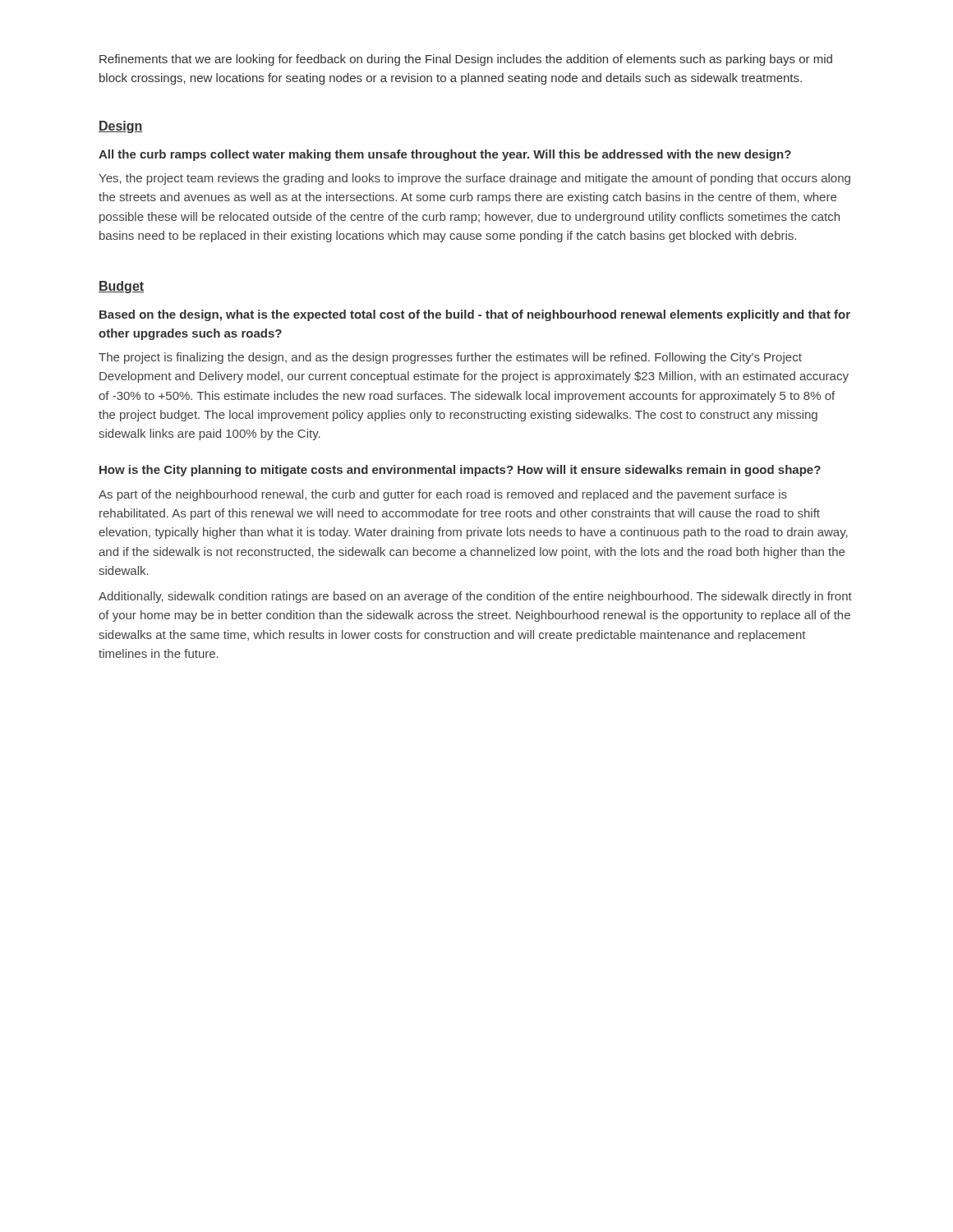Click on the text block that reads "Yes, the project team reviews"
The height and width of the screenshot is (1232, 953).
point(475,206)
